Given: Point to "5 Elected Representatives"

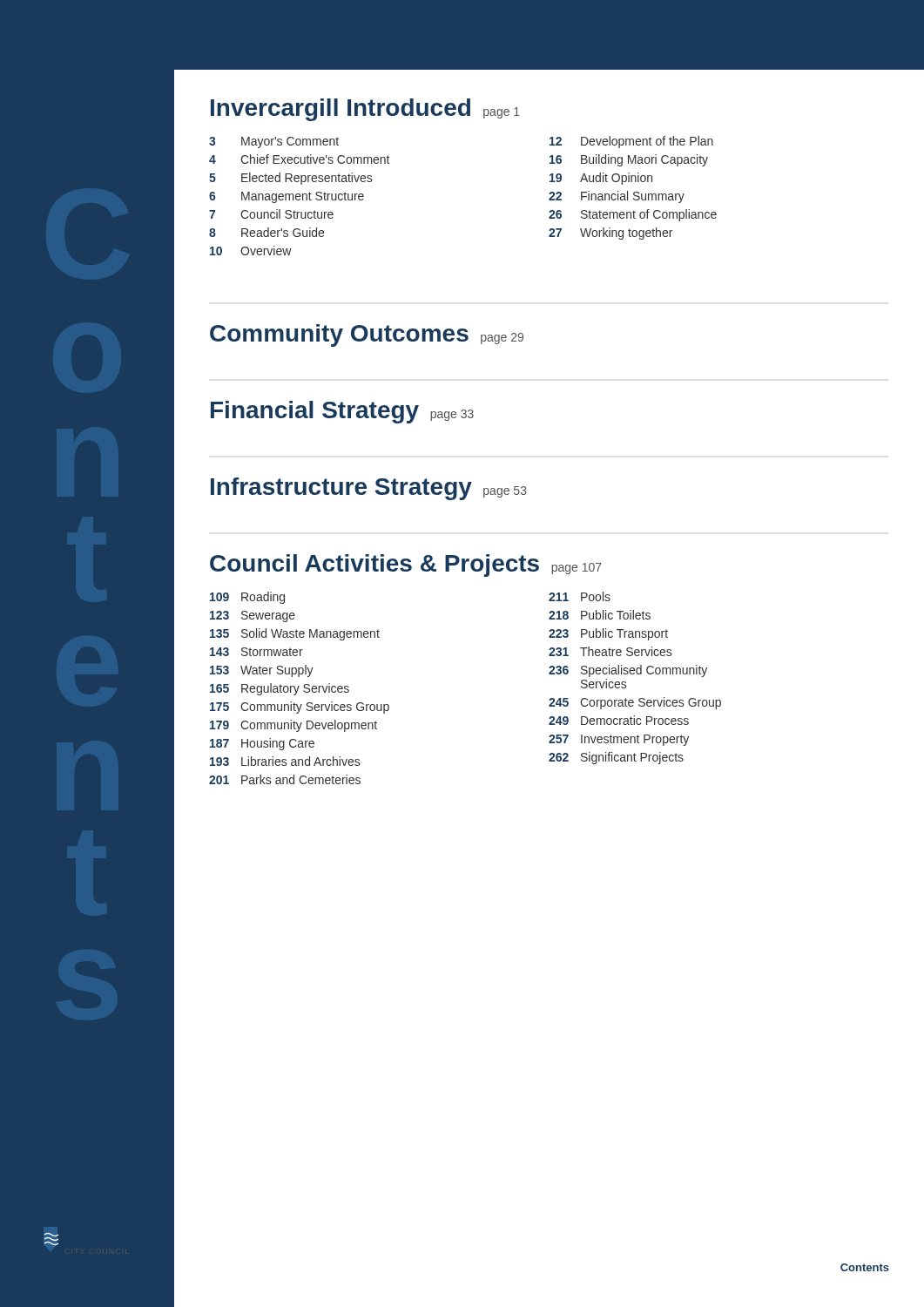Looking at the screenshot, I should (291, 178).
